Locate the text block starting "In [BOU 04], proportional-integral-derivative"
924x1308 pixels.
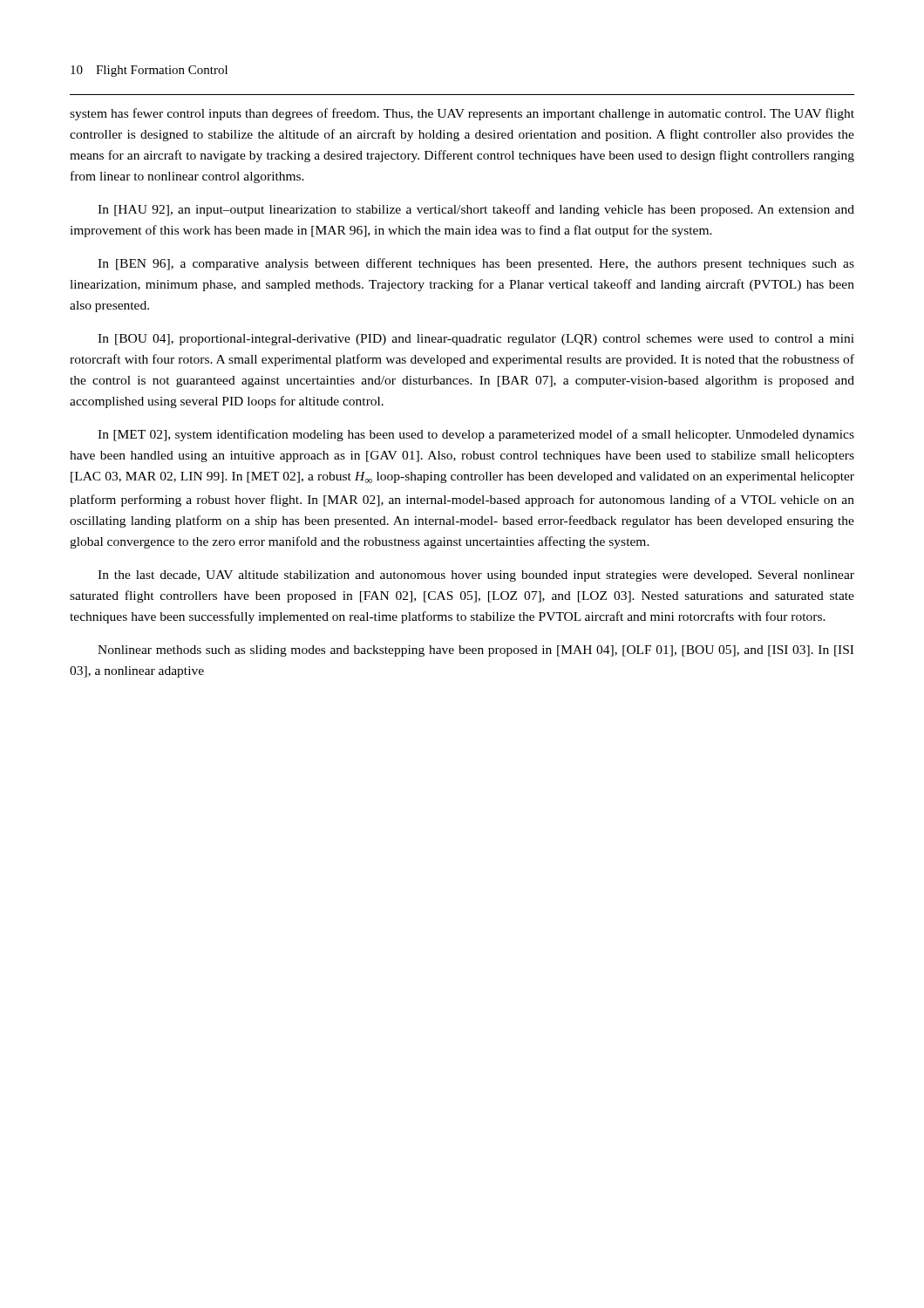tap(462, 369)
